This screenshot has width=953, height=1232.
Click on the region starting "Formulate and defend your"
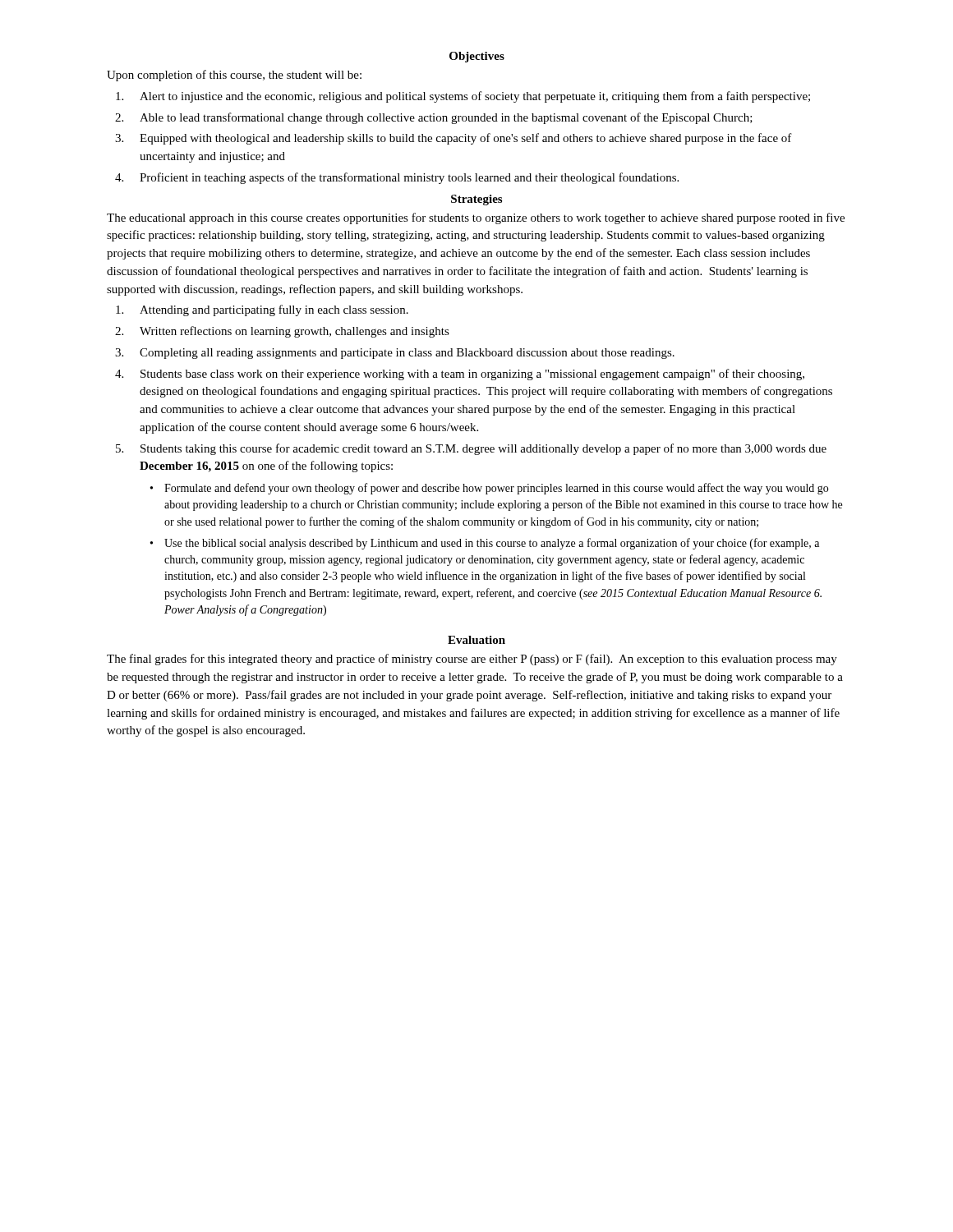pos(504,505)
